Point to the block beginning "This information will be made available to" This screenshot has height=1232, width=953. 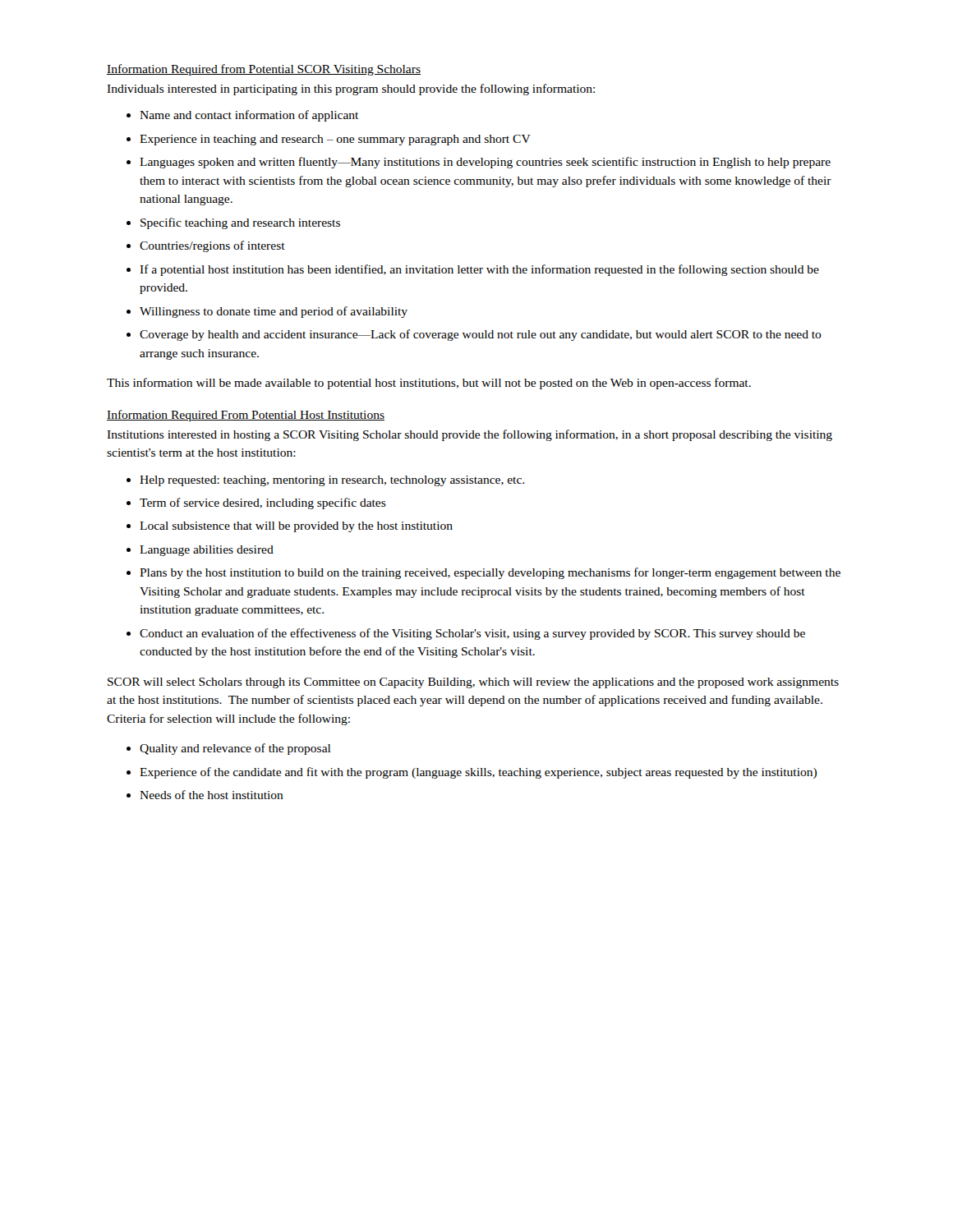click(476, 383)
